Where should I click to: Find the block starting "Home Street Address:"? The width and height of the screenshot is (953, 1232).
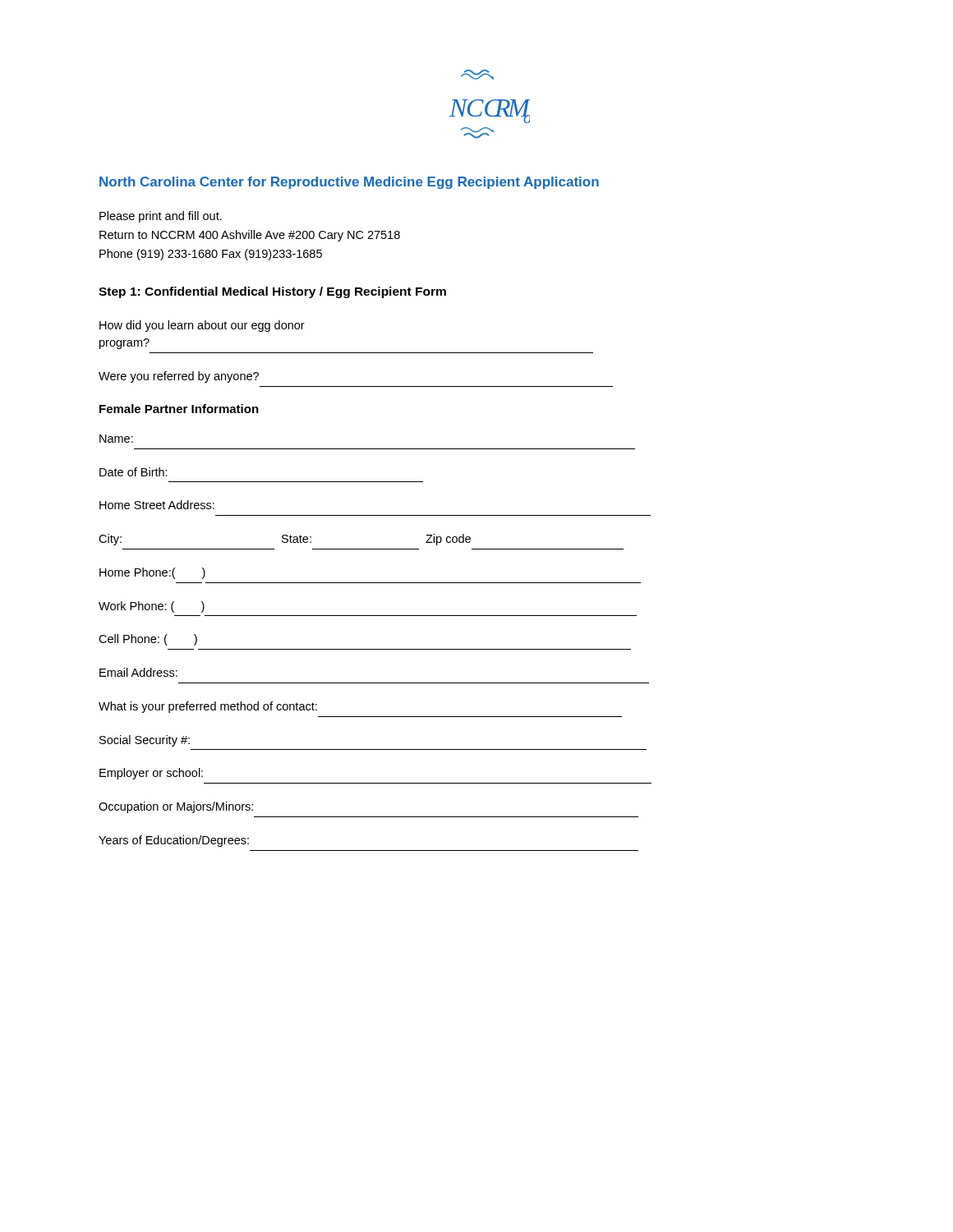375,506
